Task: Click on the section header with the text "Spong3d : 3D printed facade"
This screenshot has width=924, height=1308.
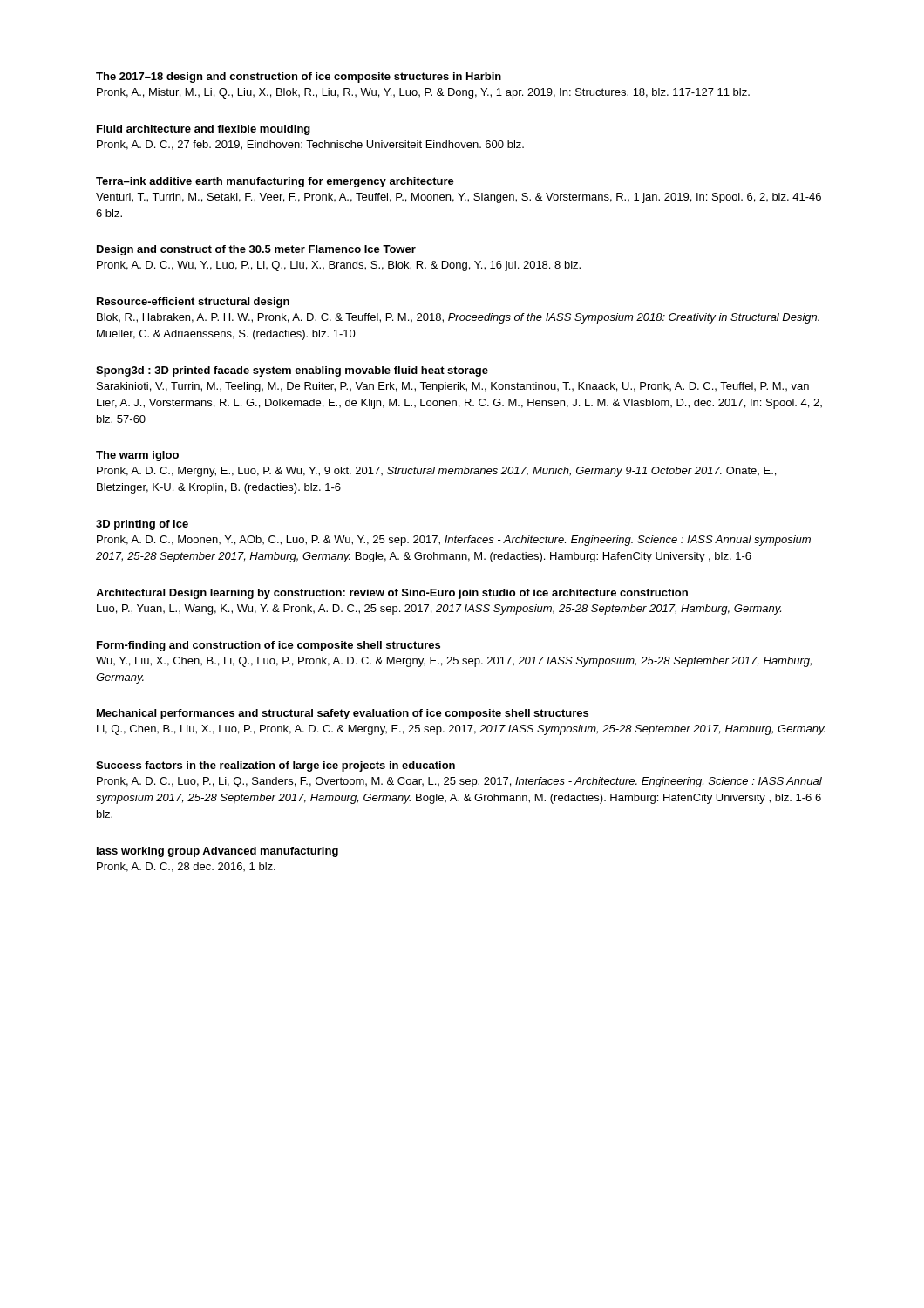Action: tap(292, 370)
